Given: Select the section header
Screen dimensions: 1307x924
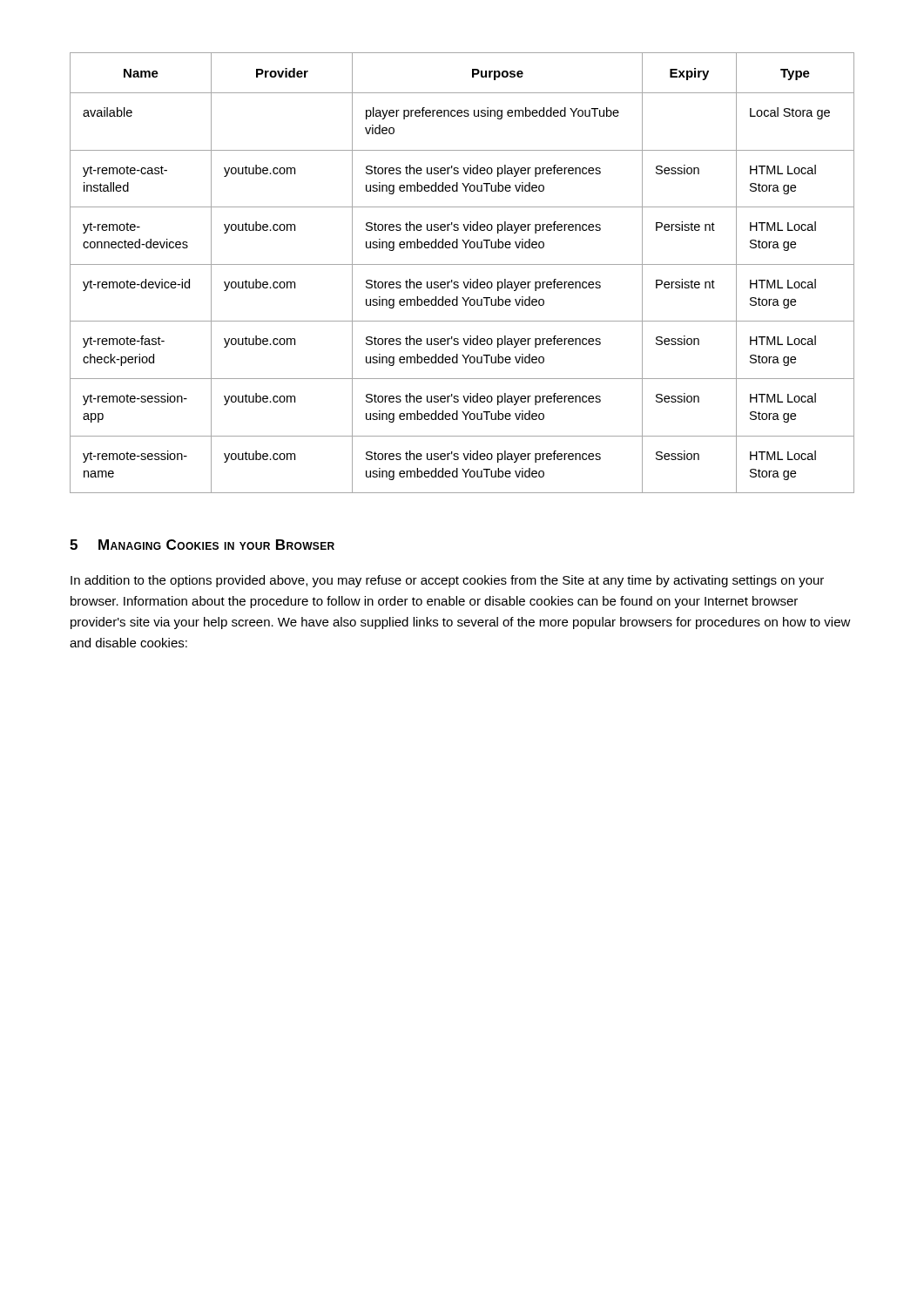Looking at the screenshot, I should click(x=202, y=546).
